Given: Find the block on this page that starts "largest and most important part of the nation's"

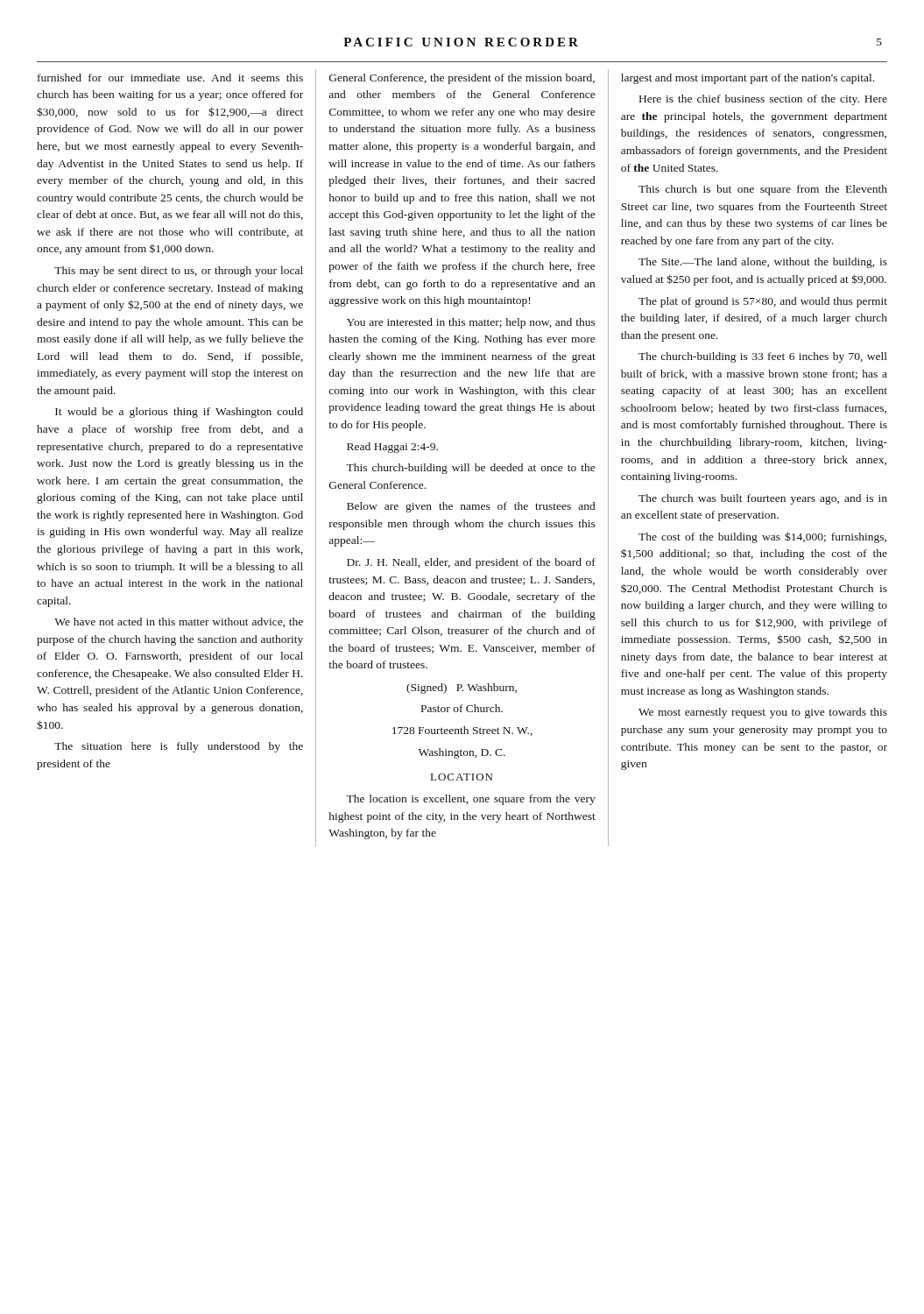Looking at the screenshot, I should [754, 78].
